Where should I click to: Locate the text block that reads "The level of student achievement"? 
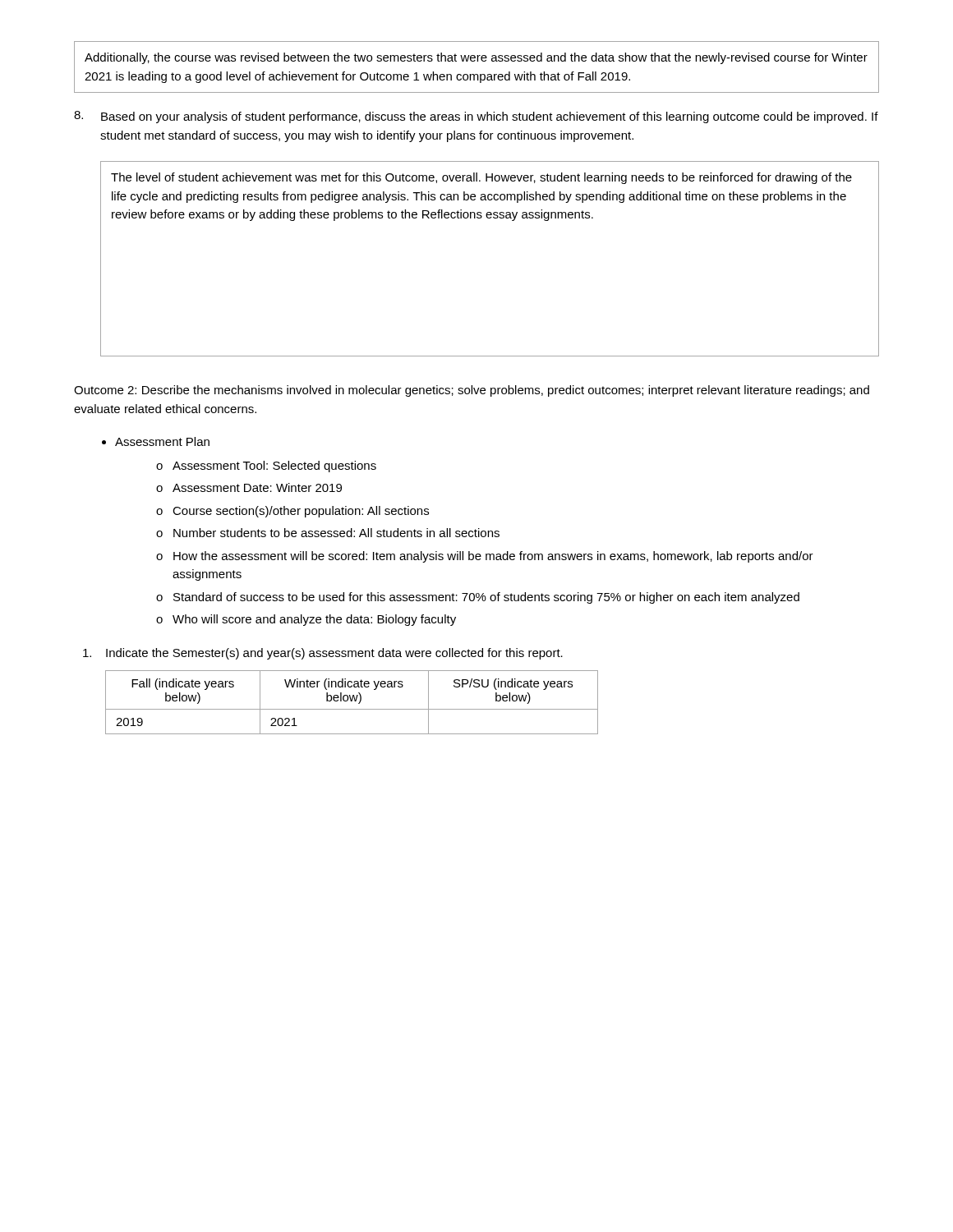(x=482, y=195)
